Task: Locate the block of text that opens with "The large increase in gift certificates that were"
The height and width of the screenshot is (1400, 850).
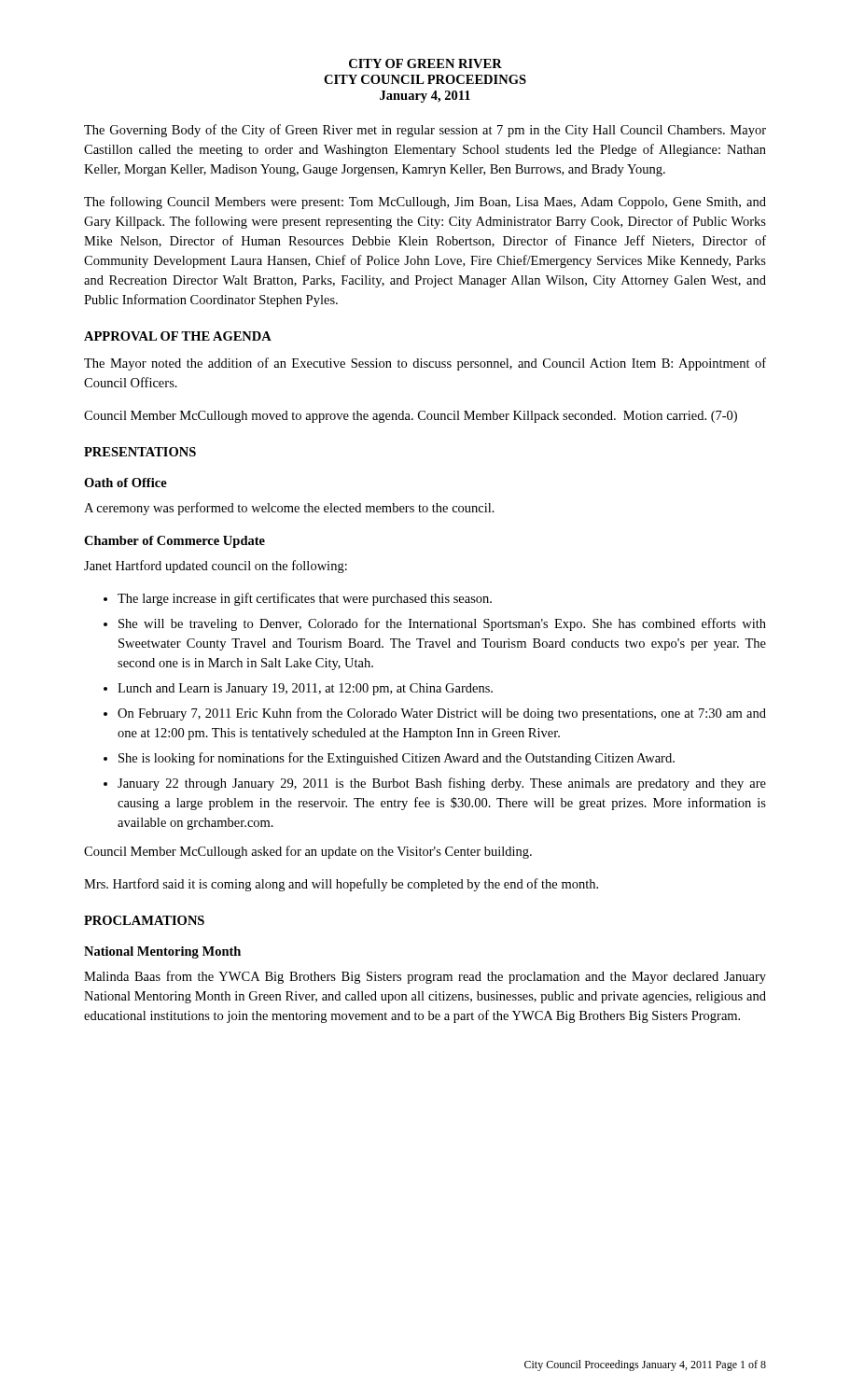Action: click(x=305, y=598)
